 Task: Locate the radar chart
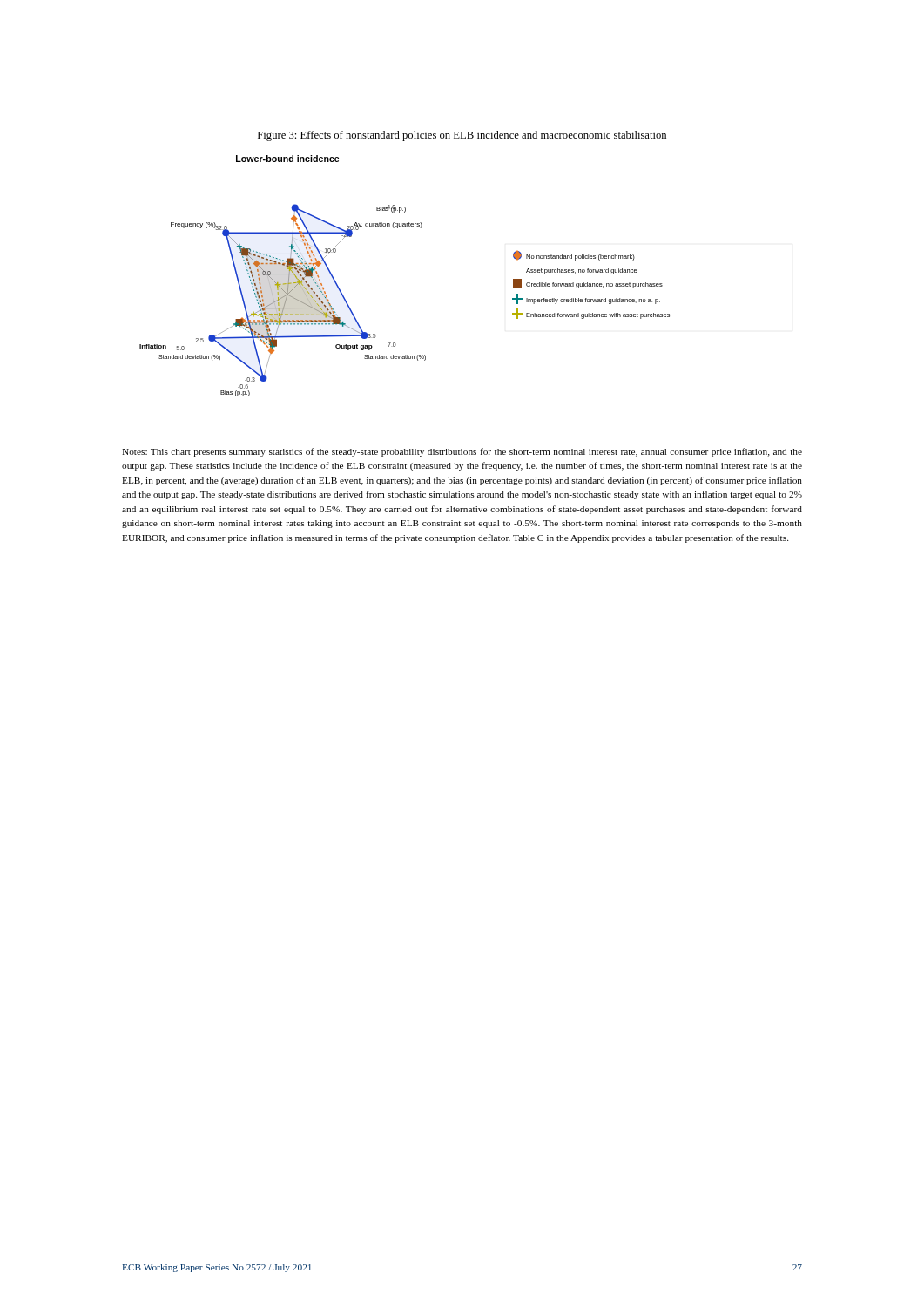click(479, 288)
